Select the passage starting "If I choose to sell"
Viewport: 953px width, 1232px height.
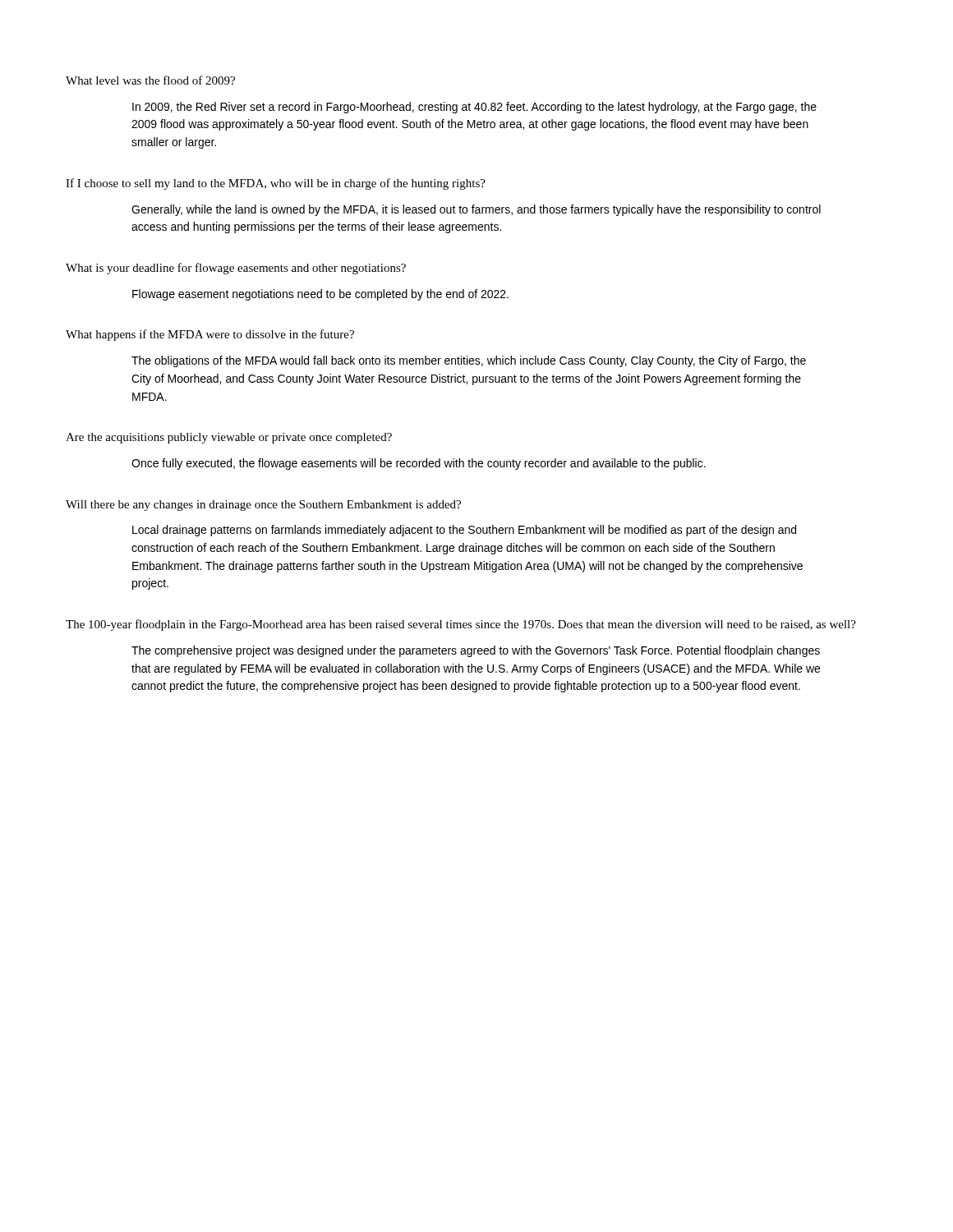coord(276,183)
